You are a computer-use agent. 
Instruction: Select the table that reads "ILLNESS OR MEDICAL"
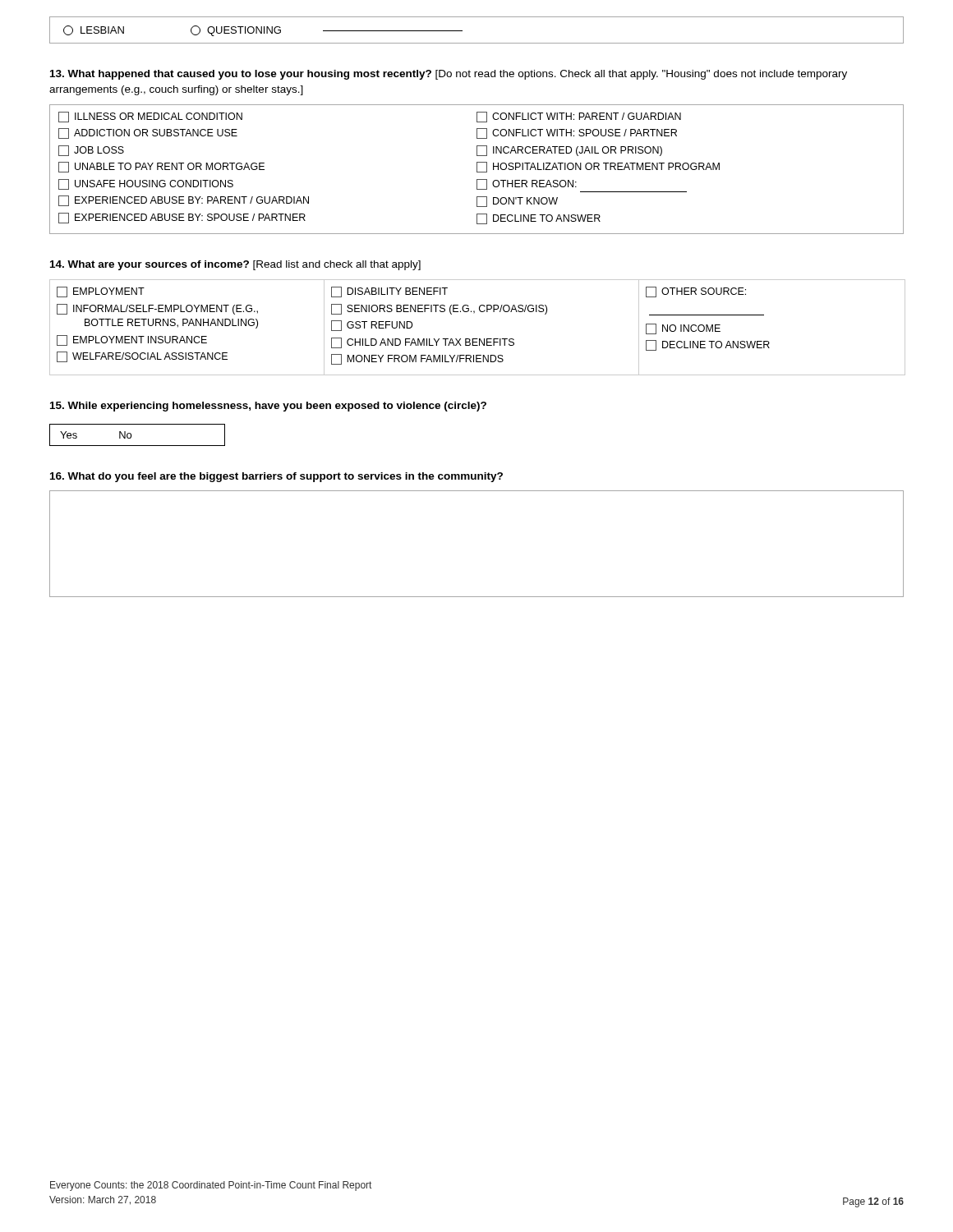(476, 169)
